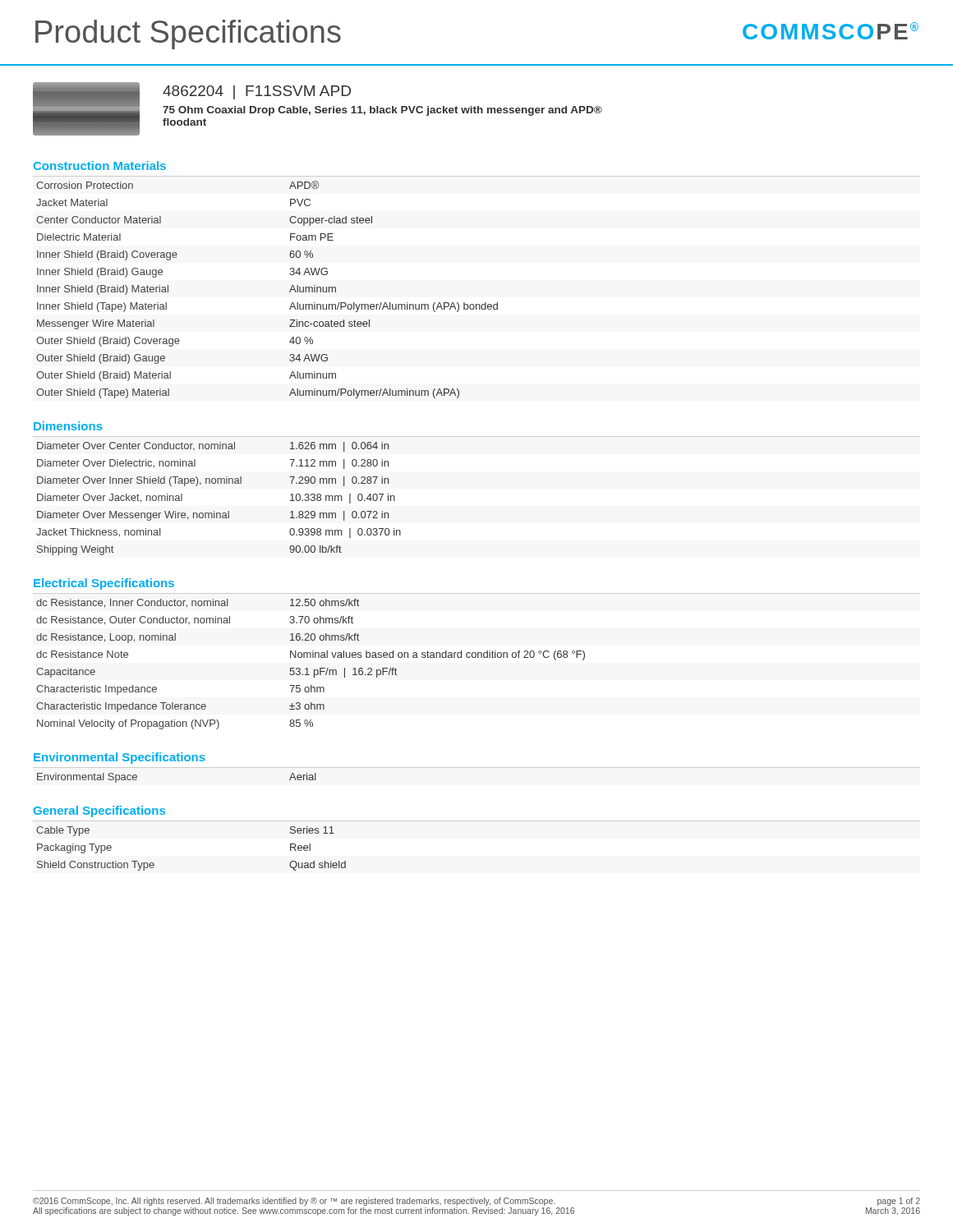Locate the table with the text "Copper-clad steel"
The width and height of the screenshot is (953, 1232).
(x=476, y=289)
